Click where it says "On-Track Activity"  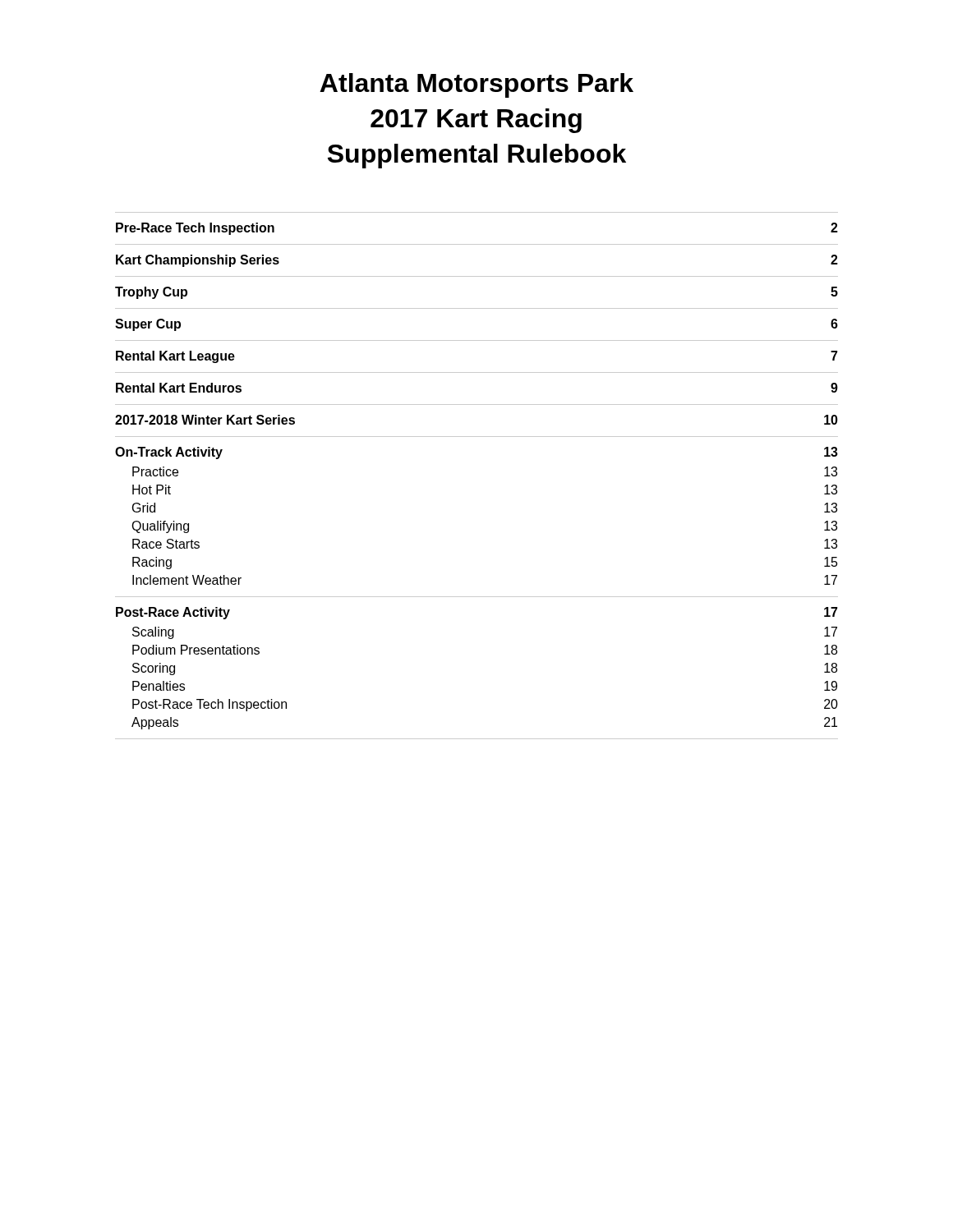point(169,452)
